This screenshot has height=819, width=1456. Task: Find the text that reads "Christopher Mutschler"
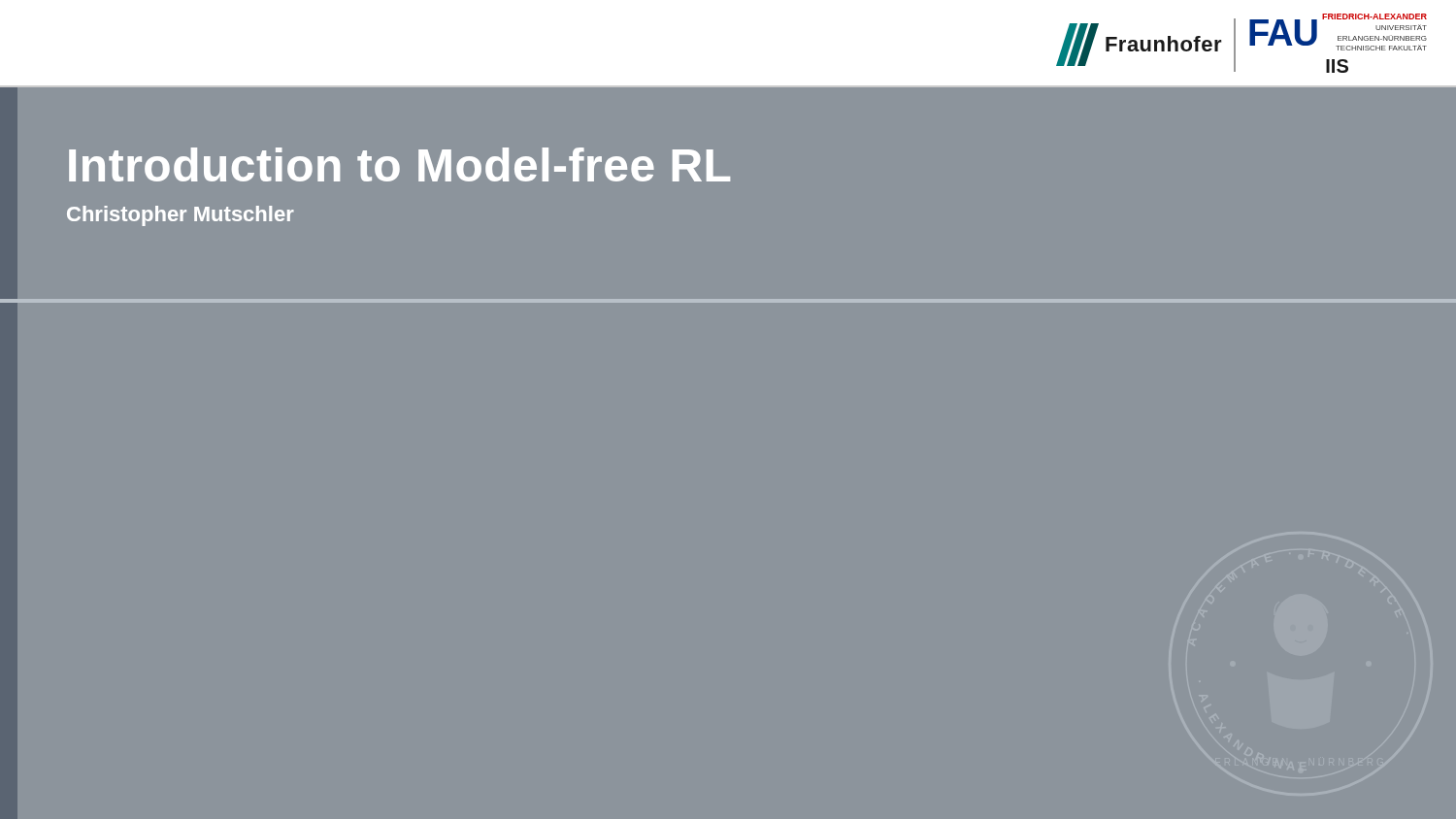point(180,214)
